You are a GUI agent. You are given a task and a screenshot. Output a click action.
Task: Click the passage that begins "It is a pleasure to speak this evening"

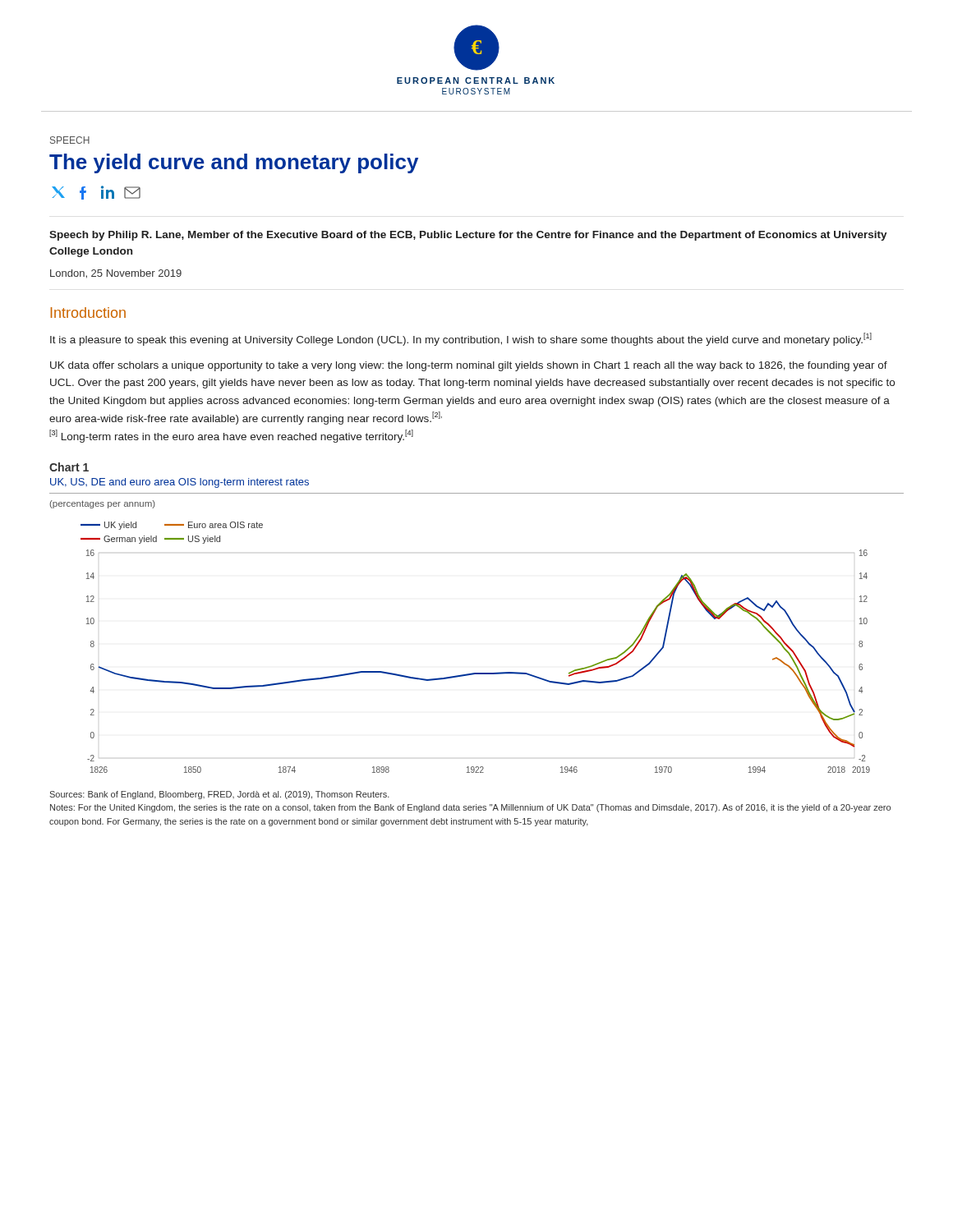[460, 338]
